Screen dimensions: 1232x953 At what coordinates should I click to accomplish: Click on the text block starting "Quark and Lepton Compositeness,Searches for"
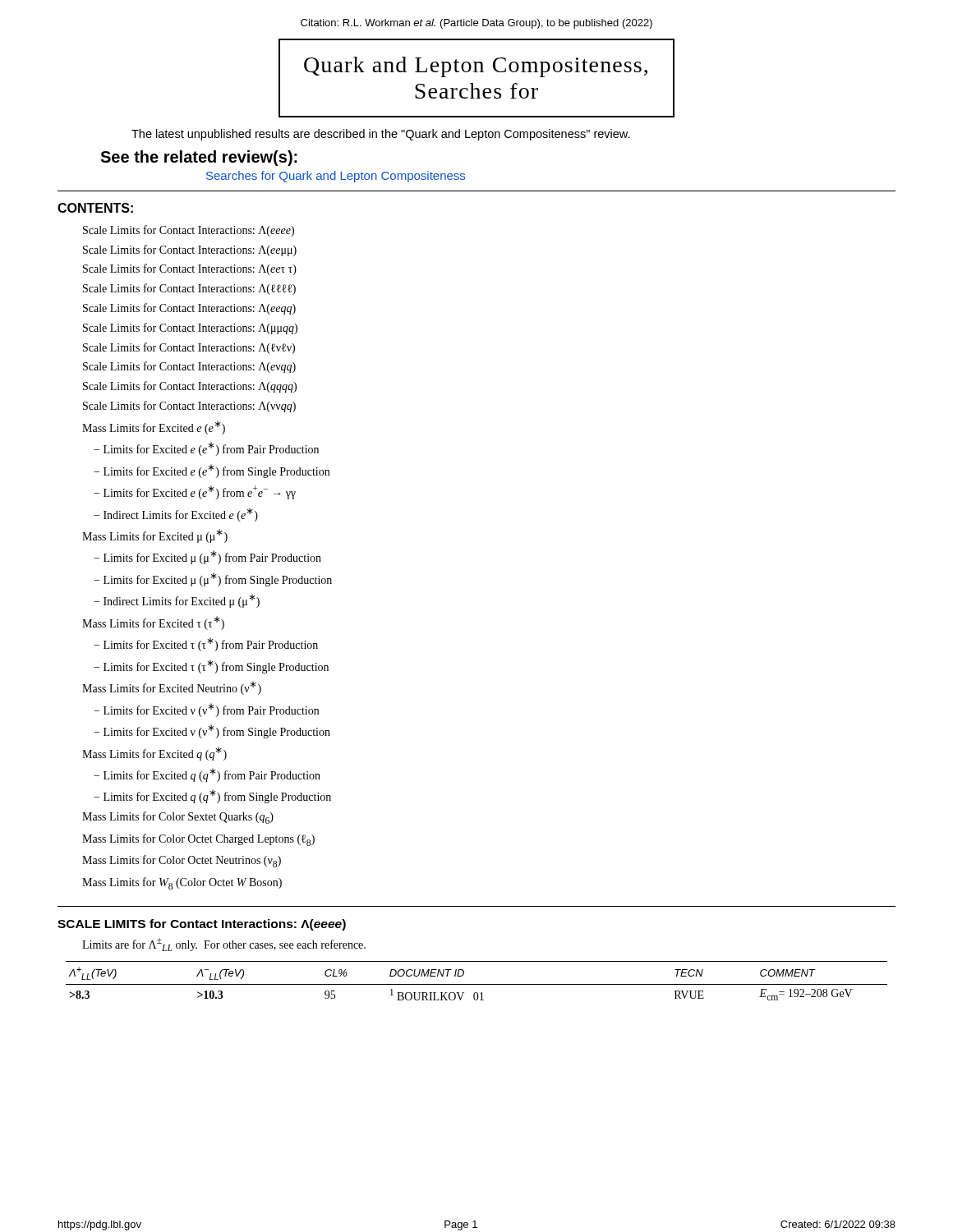point(476,78)
